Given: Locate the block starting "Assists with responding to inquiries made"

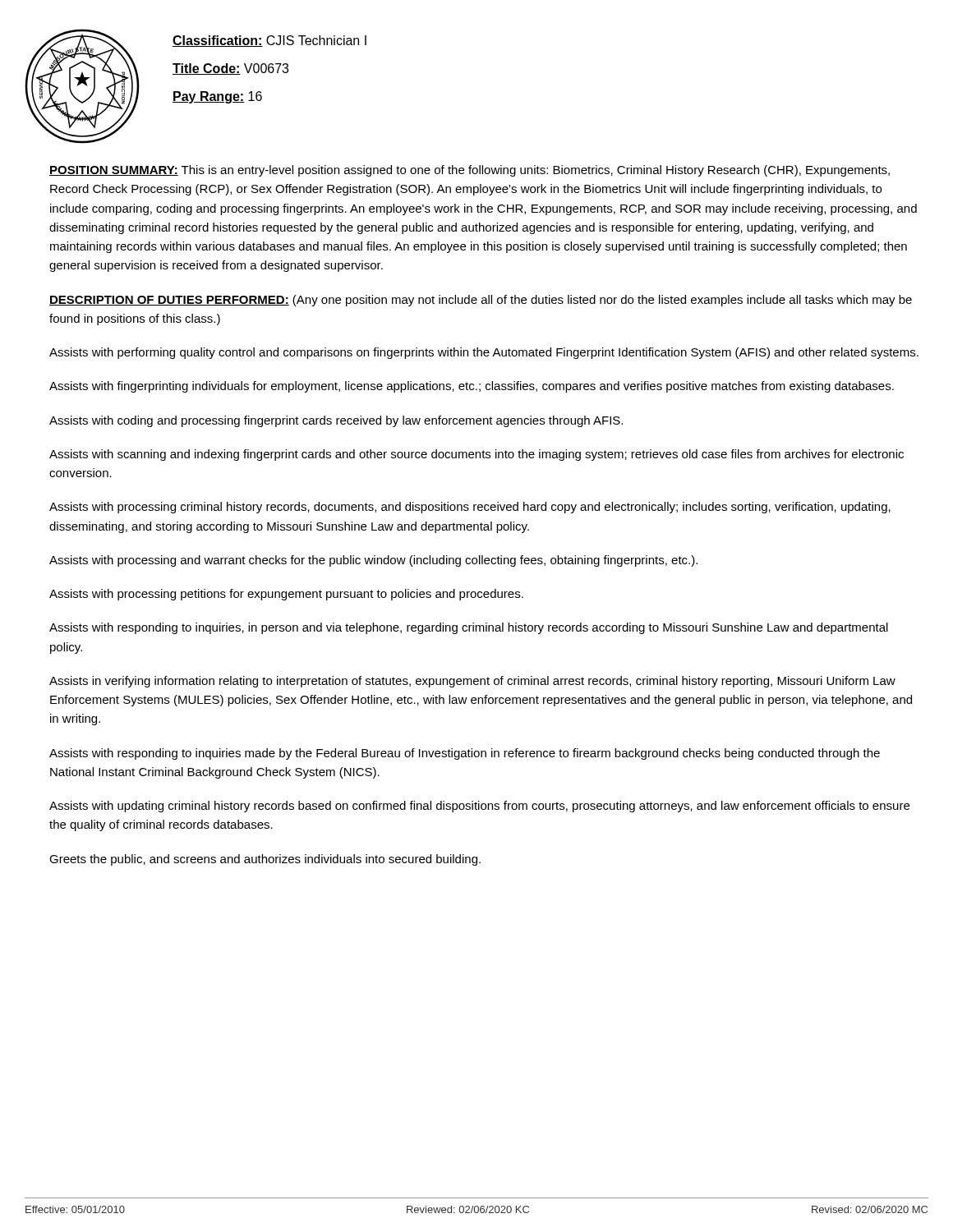Looking at the screenshot, I should (x=485, y=762).
